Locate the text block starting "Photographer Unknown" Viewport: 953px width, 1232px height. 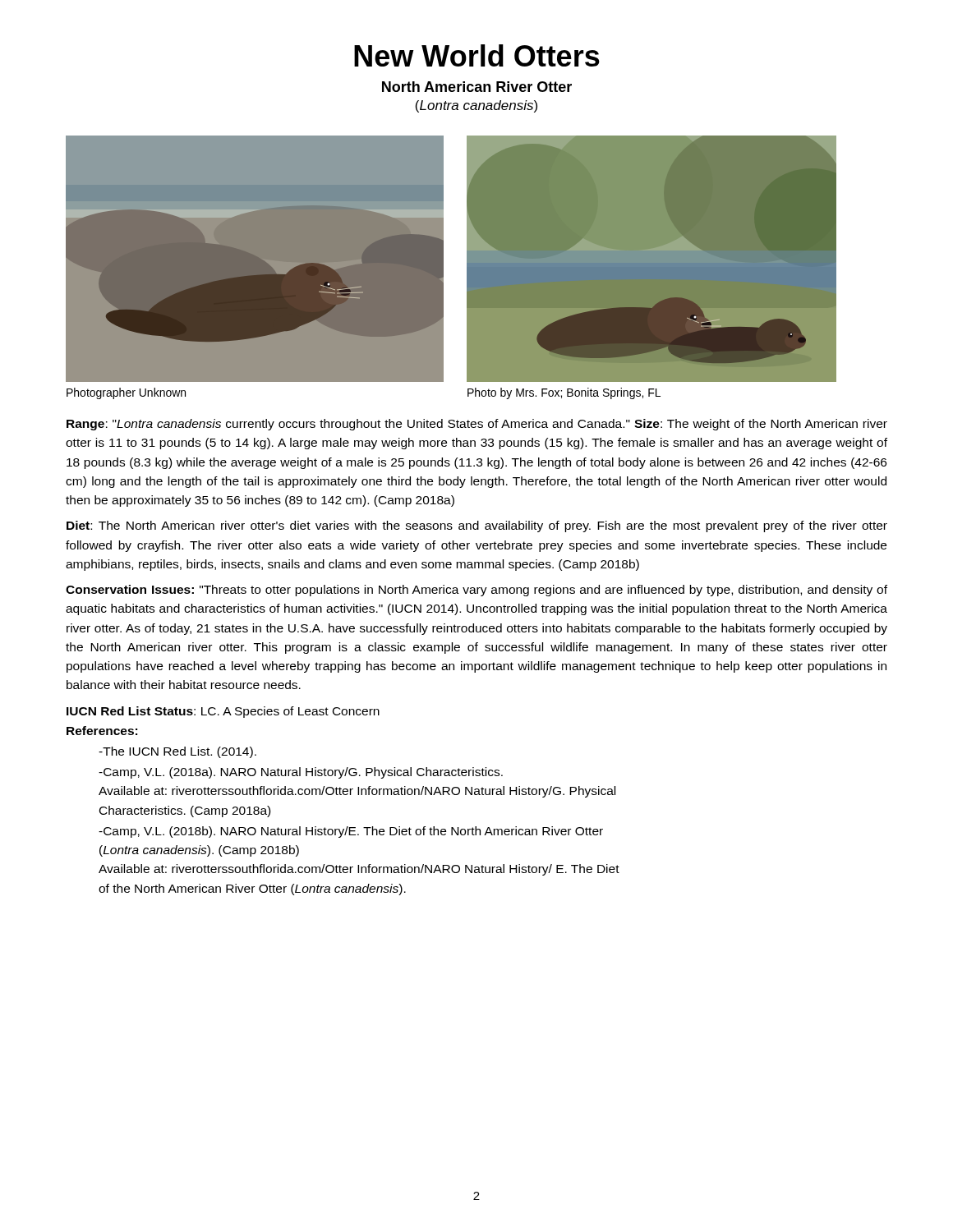point(126,393)
